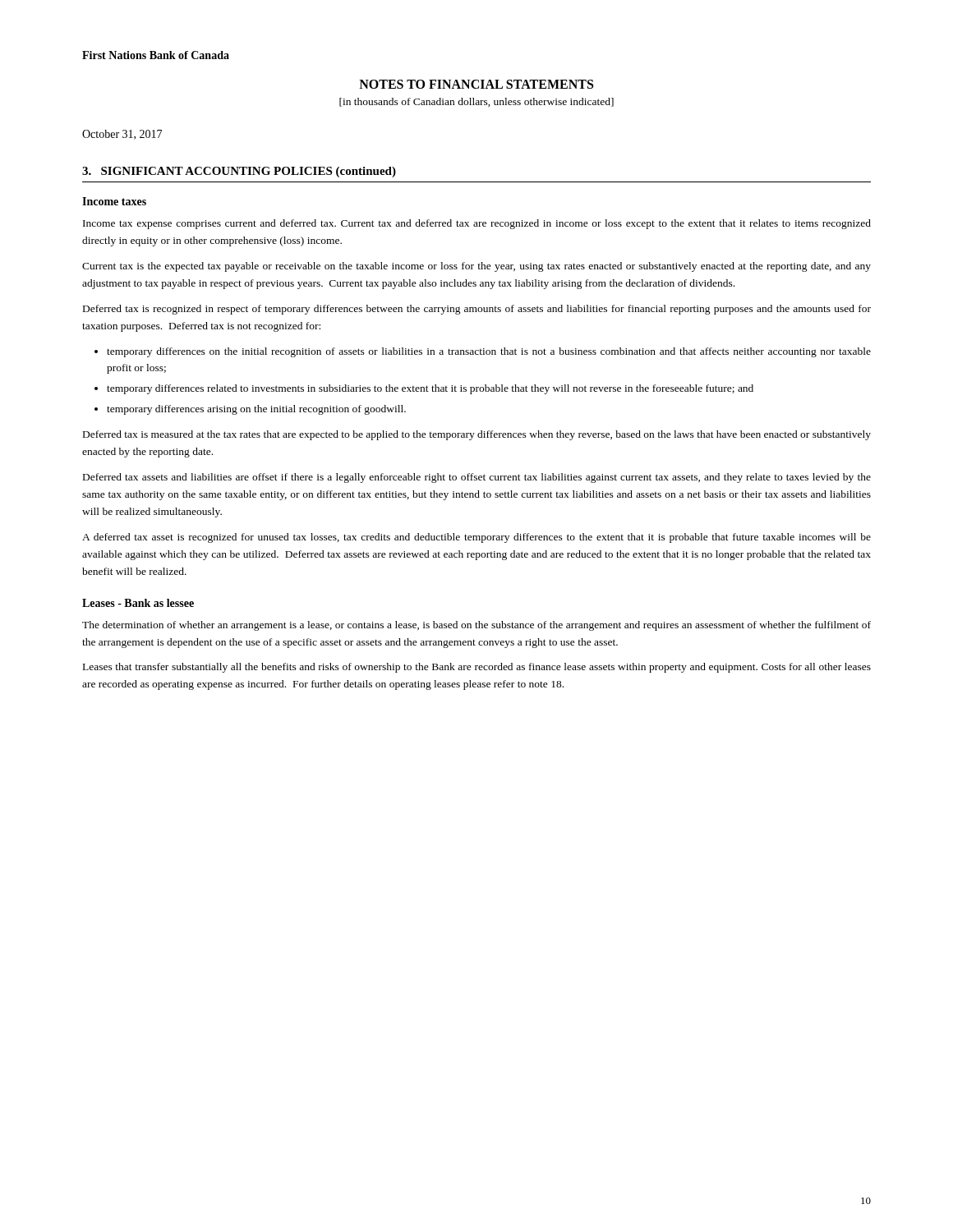953x1232 pixels.
Task: Find the block on this page that starts "Deferred tax is recognized in"
Action: (476, 317)
